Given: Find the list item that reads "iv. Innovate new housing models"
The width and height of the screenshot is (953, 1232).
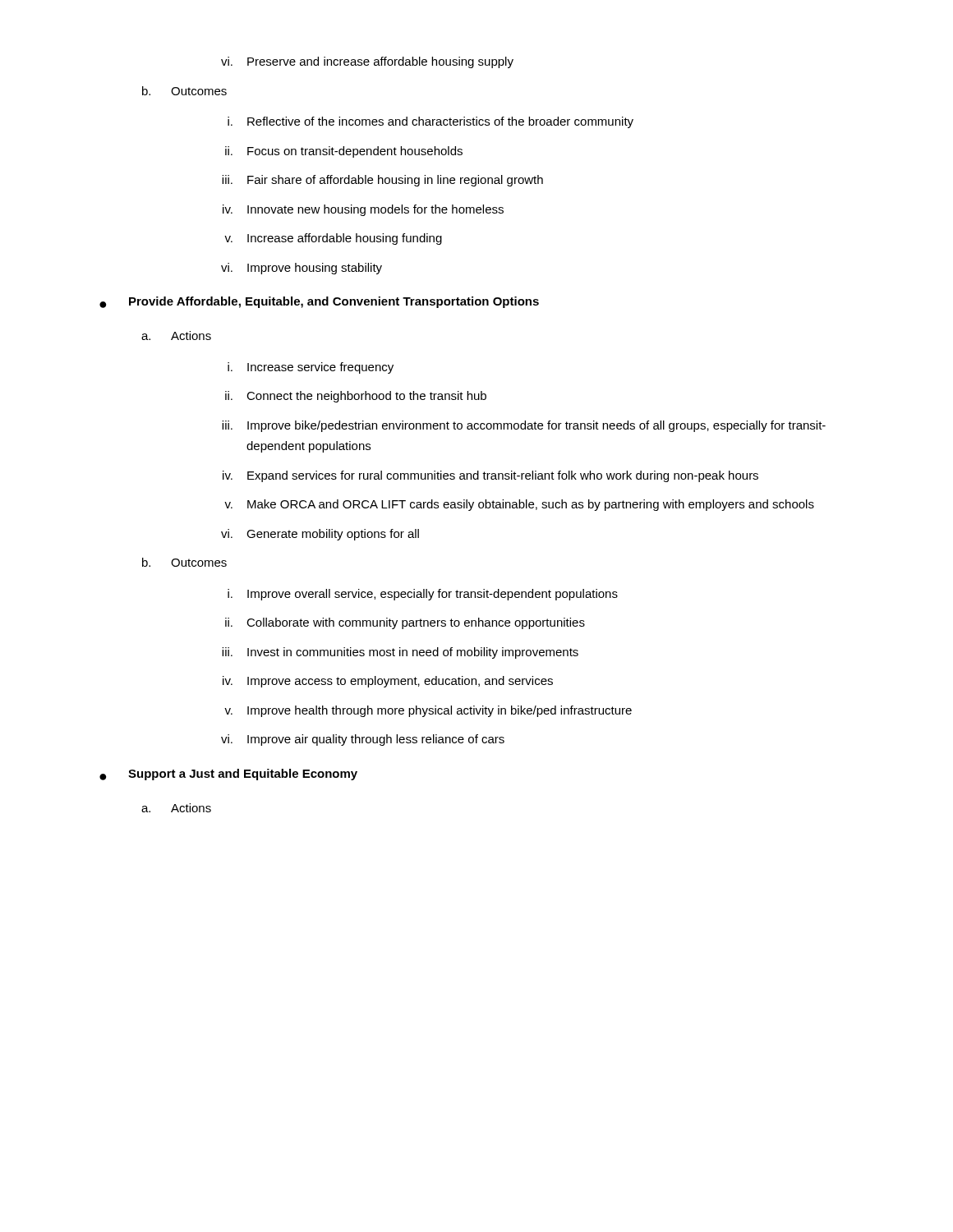Looking at the screenshot, I should (x=363, y=210).
